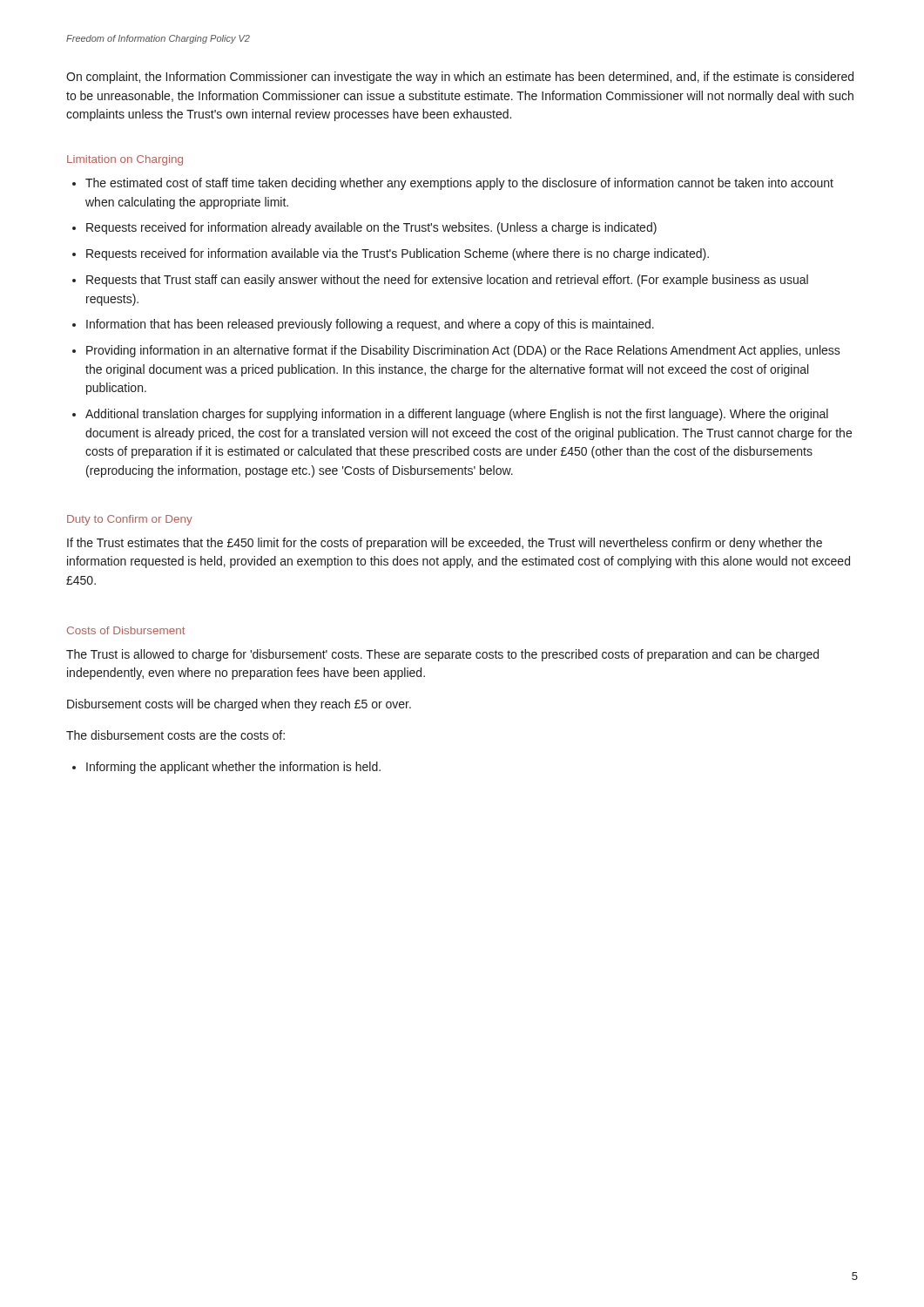Screen dimensions: 1307x924
Task: Find the text block starting "Disbursement costs will"
Action: click(x=239, y=704)
